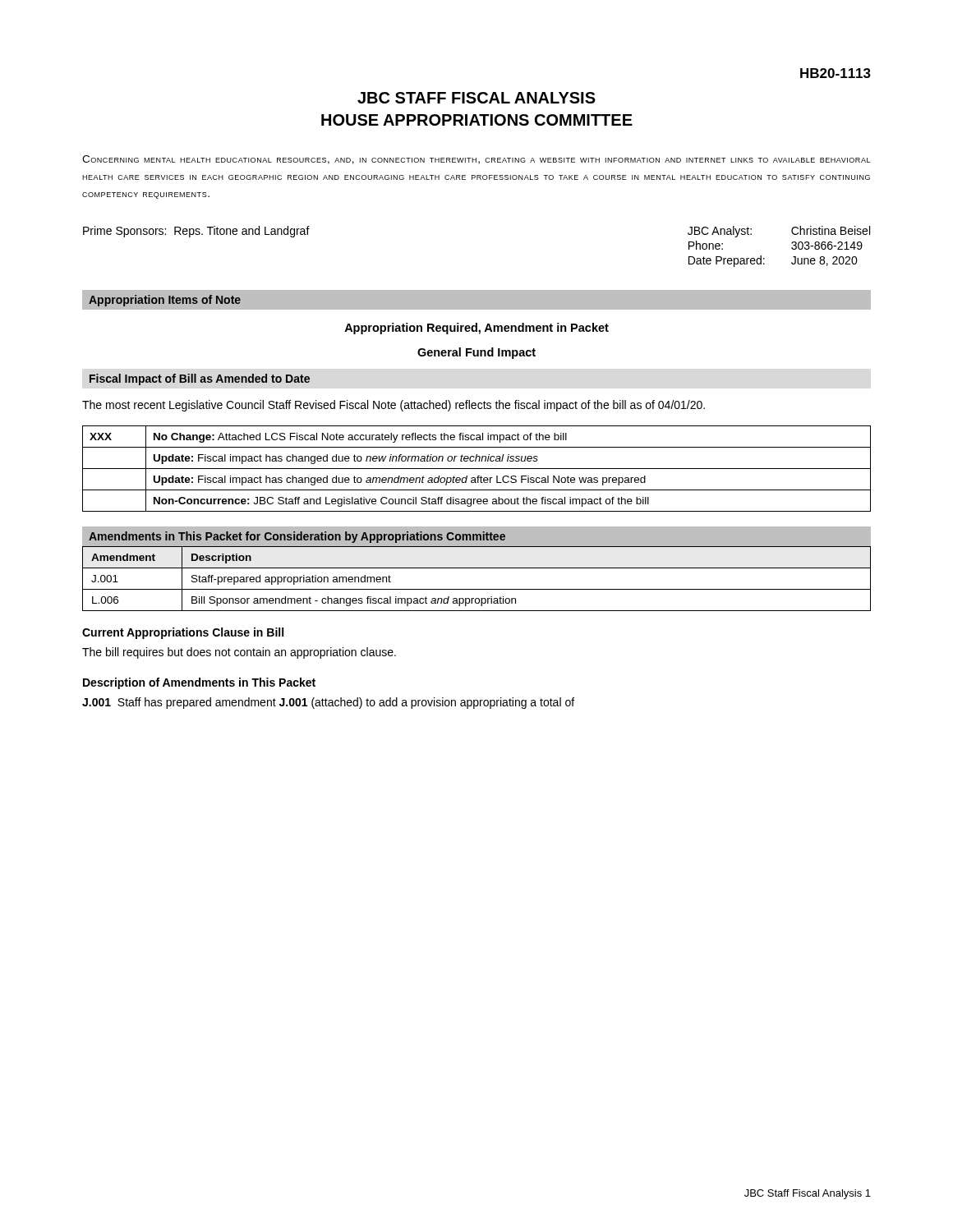Where is the passage that starts "The bill requires but does not contain an"?

coord(239,652)
